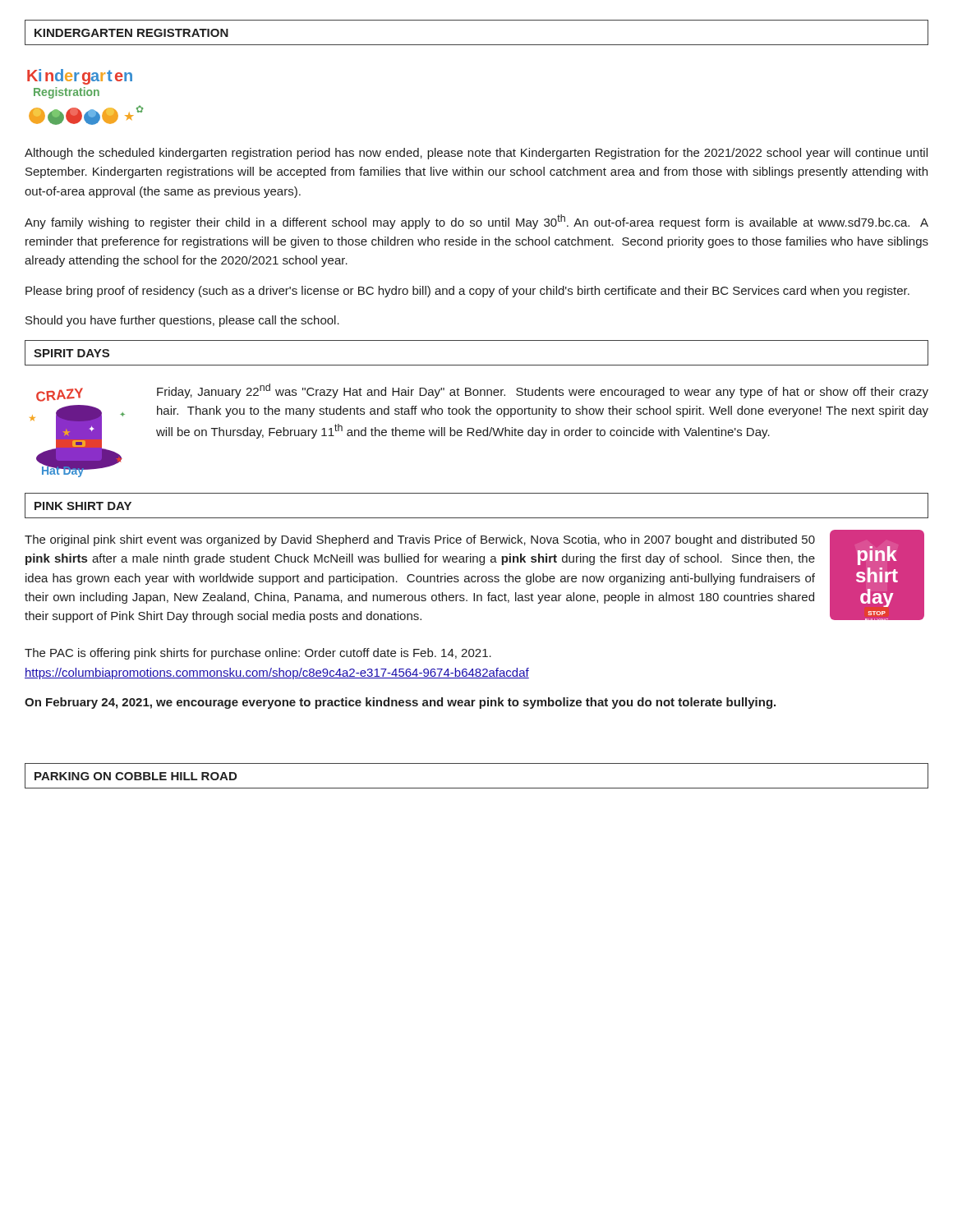953x1232 pixels.
Task: Locate the text starting "The PAC is offering pink shirts for"
Action: (277, 662)
